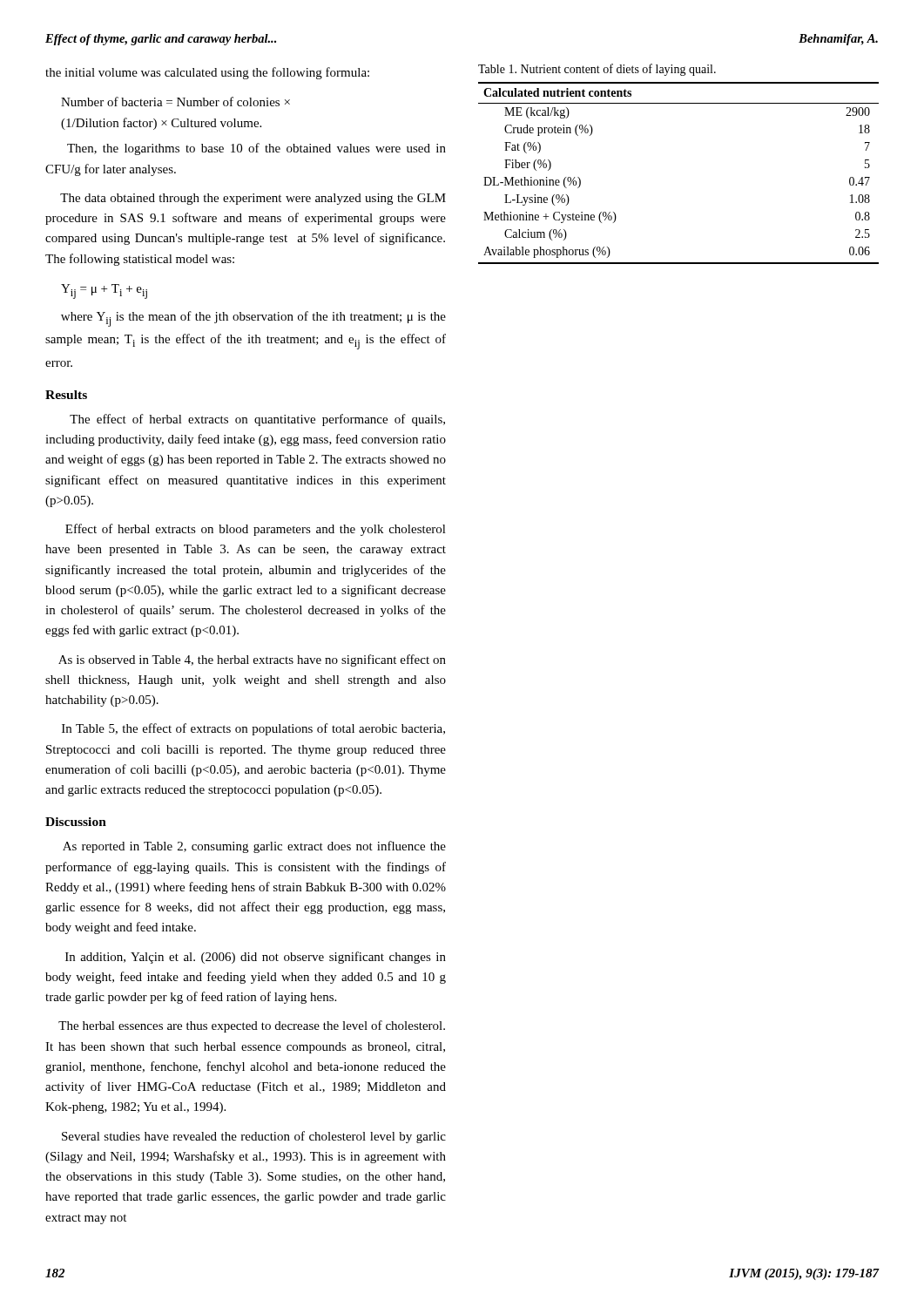Find the text block starting "where Yij is the mean of the jth"

pyautogui.click(x=246, y=339)
